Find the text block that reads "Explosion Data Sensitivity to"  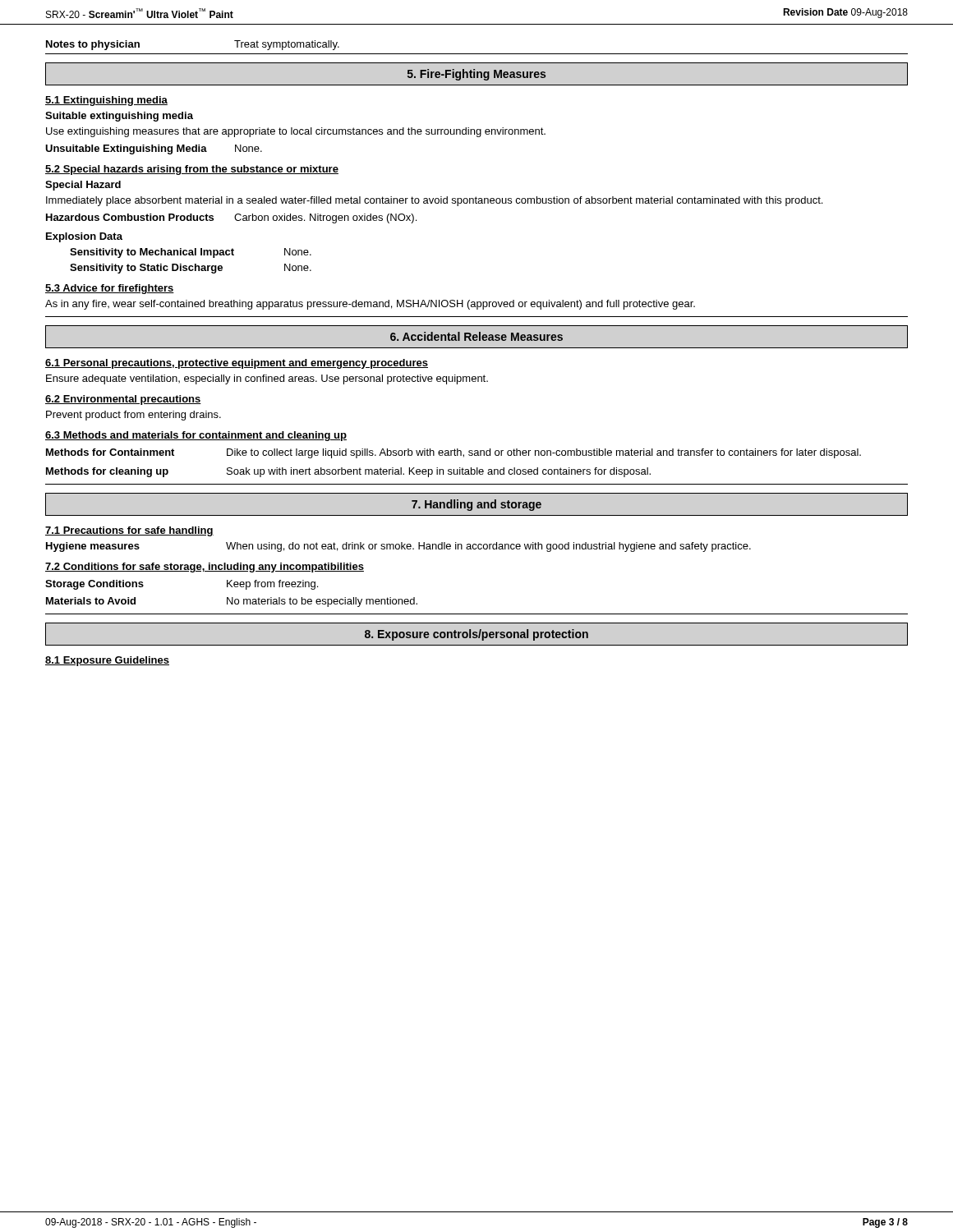84,237
